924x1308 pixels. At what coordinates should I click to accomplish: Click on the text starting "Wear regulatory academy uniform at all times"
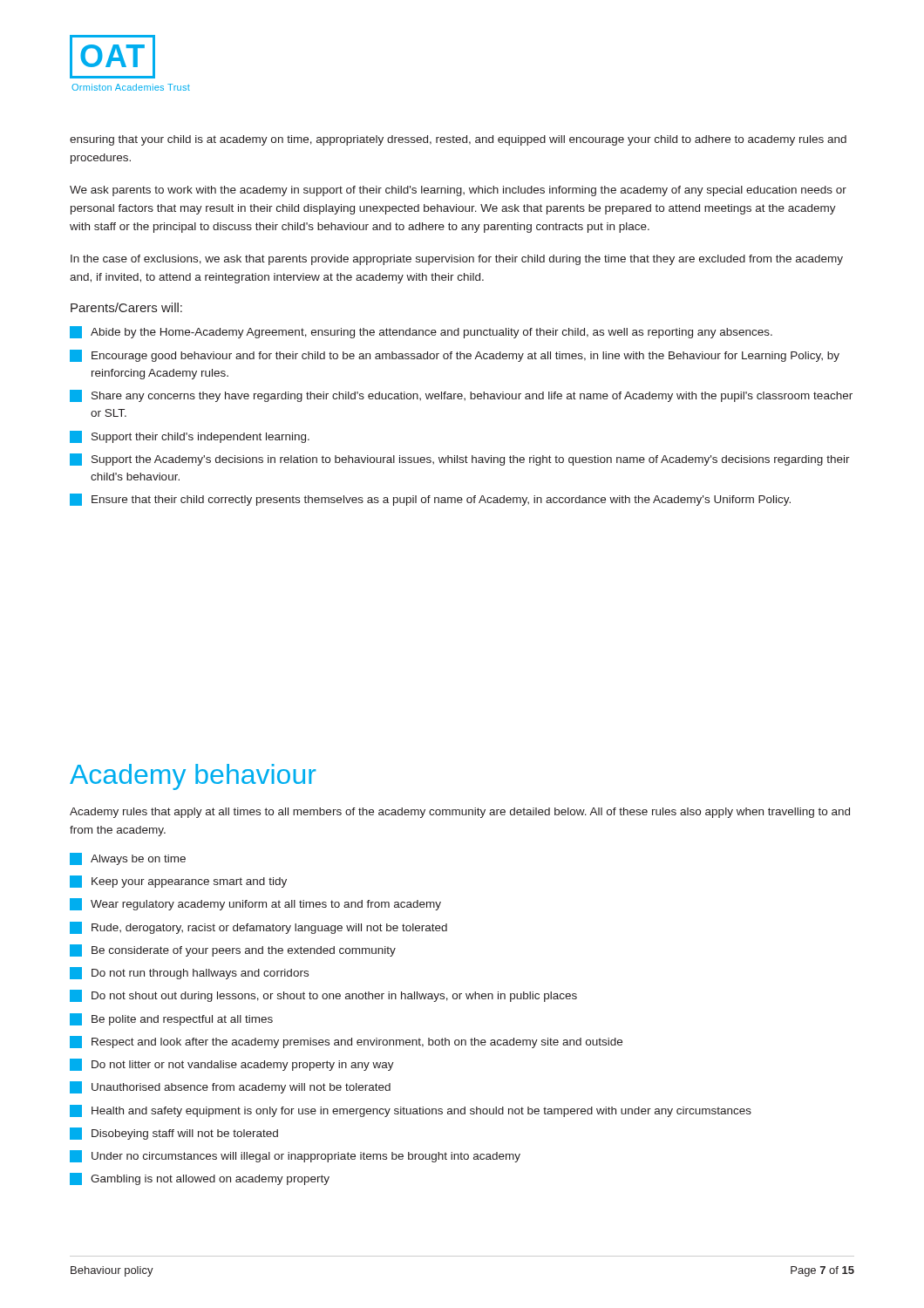[255, 904]
